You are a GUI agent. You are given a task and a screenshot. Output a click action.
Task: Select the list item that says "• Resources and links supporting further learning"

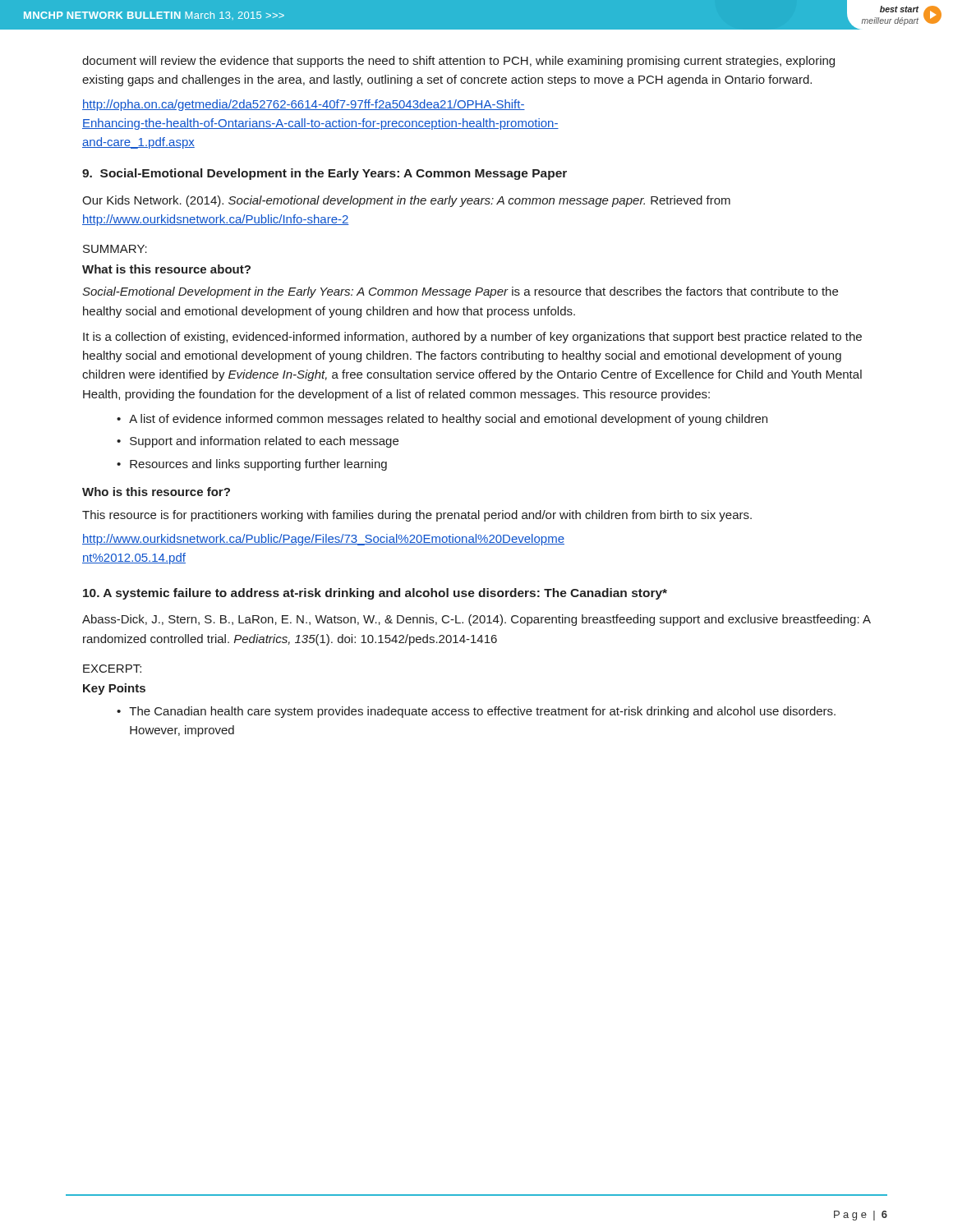pos(252,464)
